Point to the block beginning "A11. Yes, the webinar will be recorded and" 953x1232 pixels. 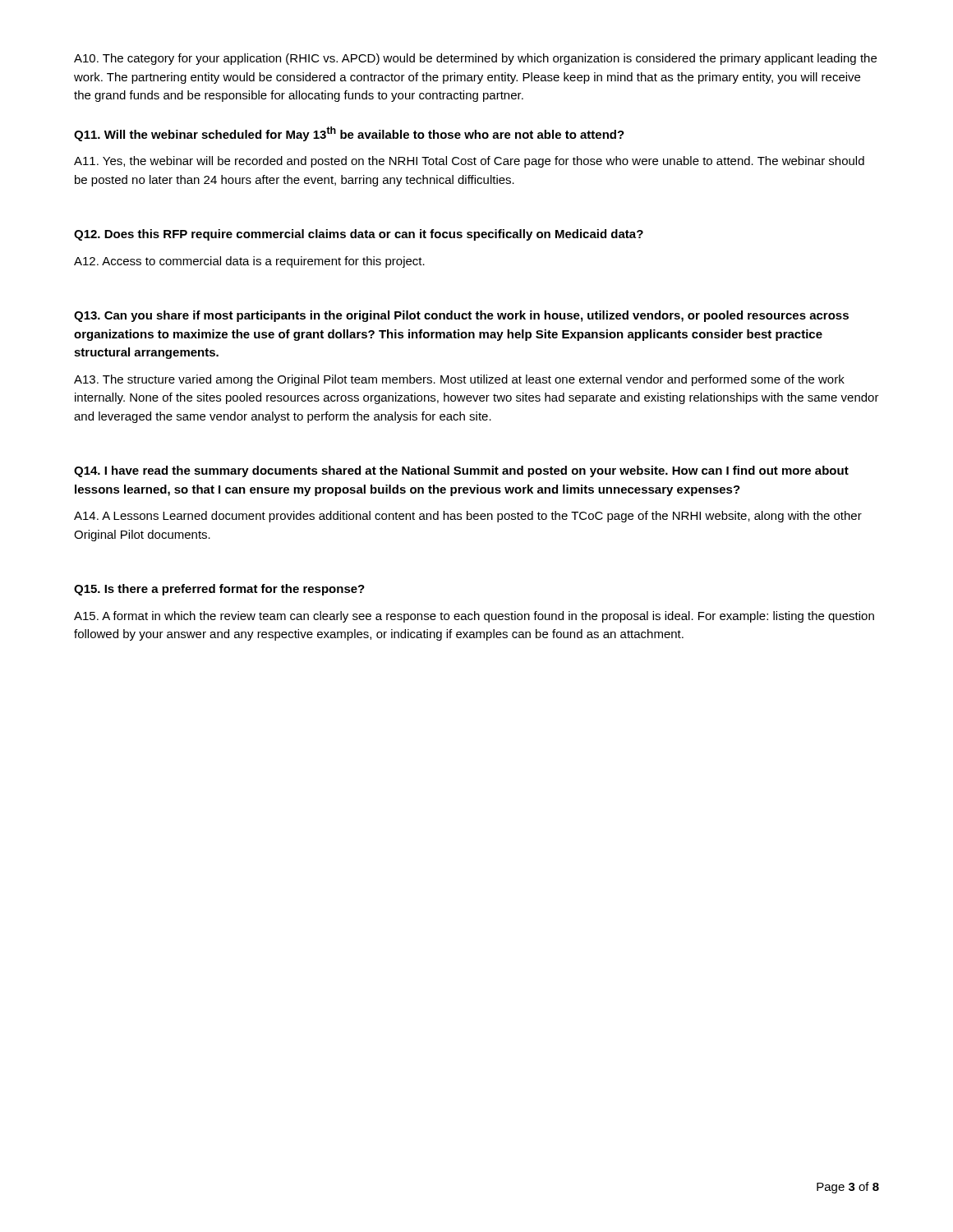point(476,170)
